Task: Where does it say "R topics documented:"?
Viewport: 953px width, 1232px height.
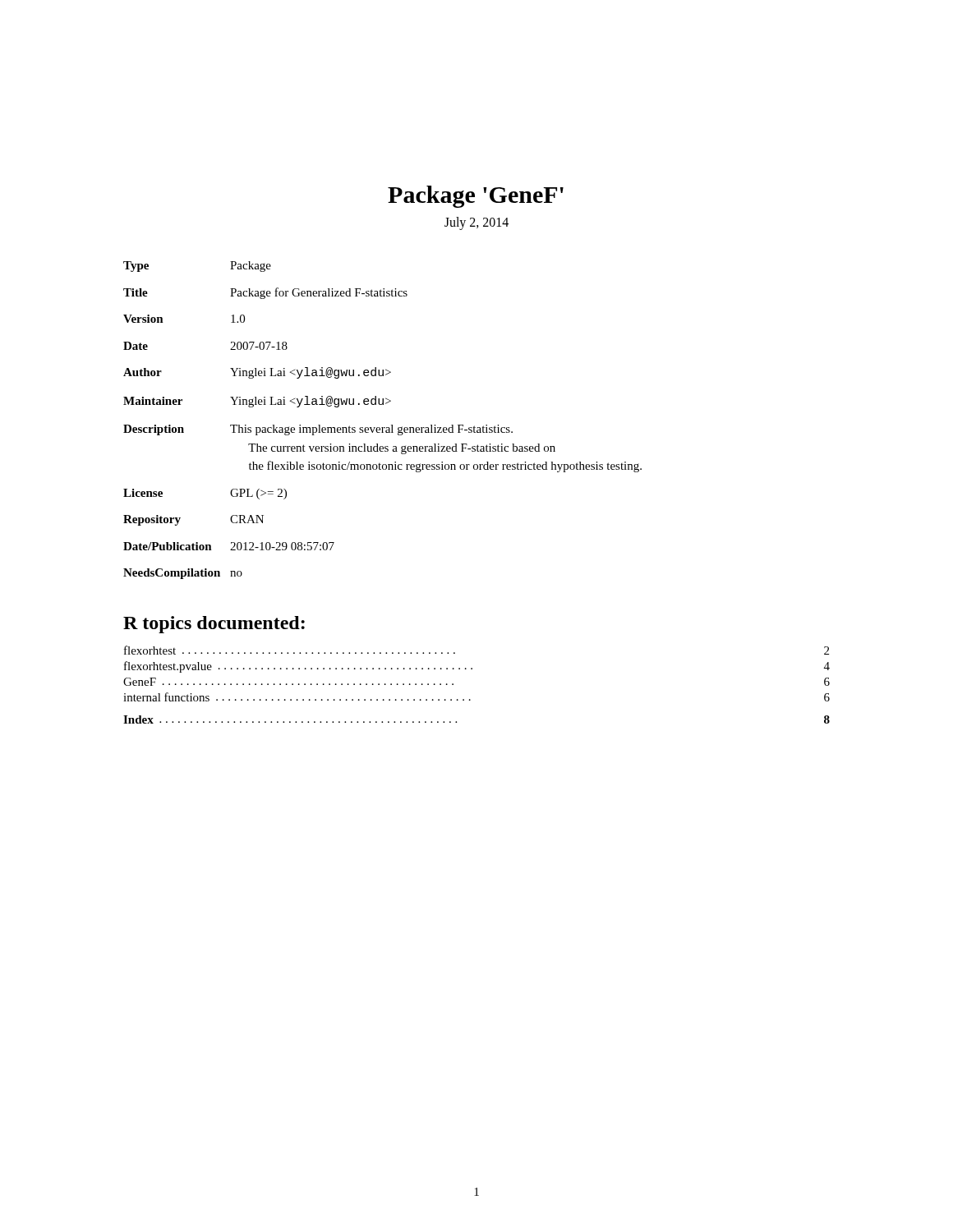Action: point(215,622)
